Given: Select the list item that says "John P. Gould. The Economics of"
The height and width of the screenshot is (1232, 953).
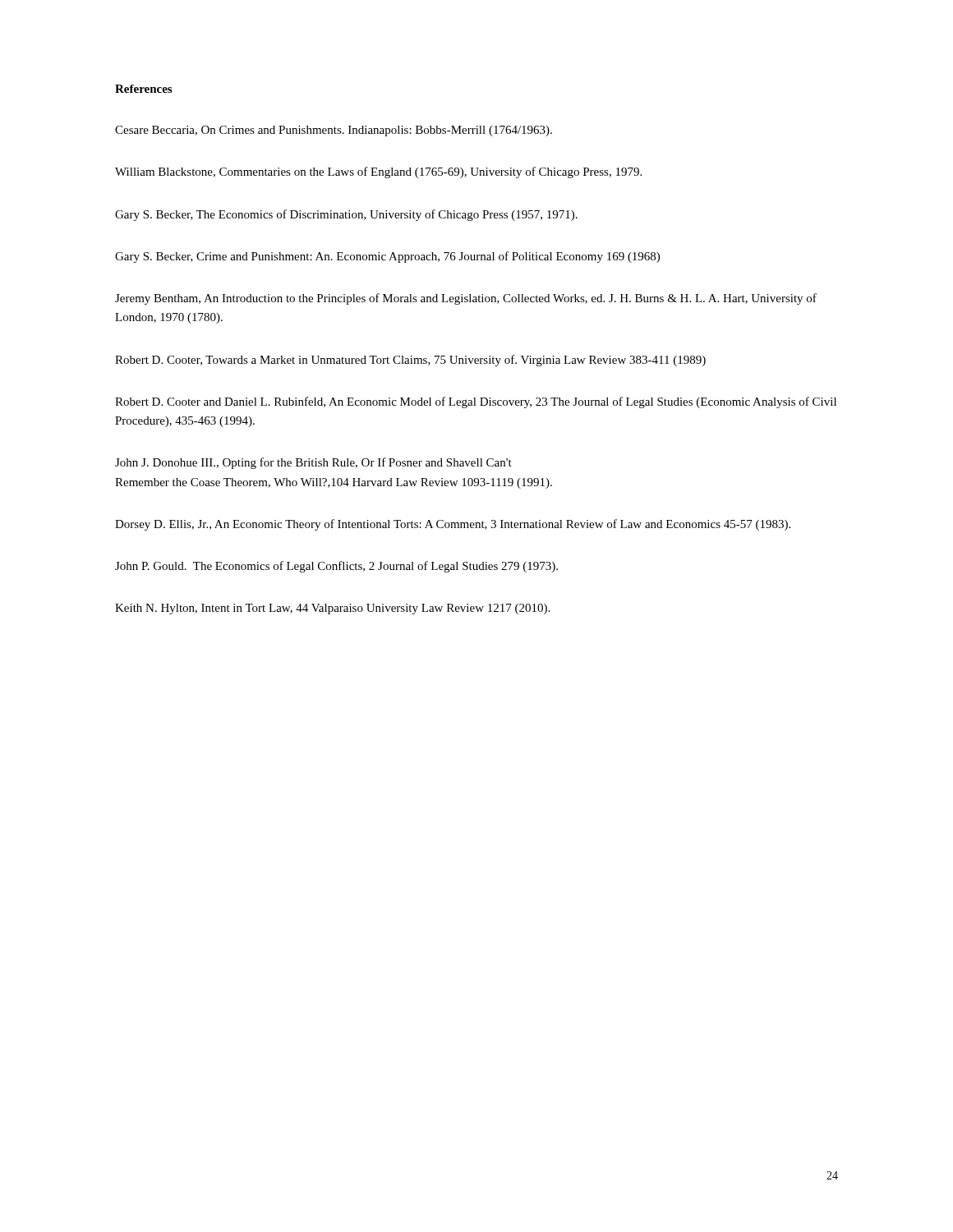Looking at the screenshot, I should (x=337, y=566).
